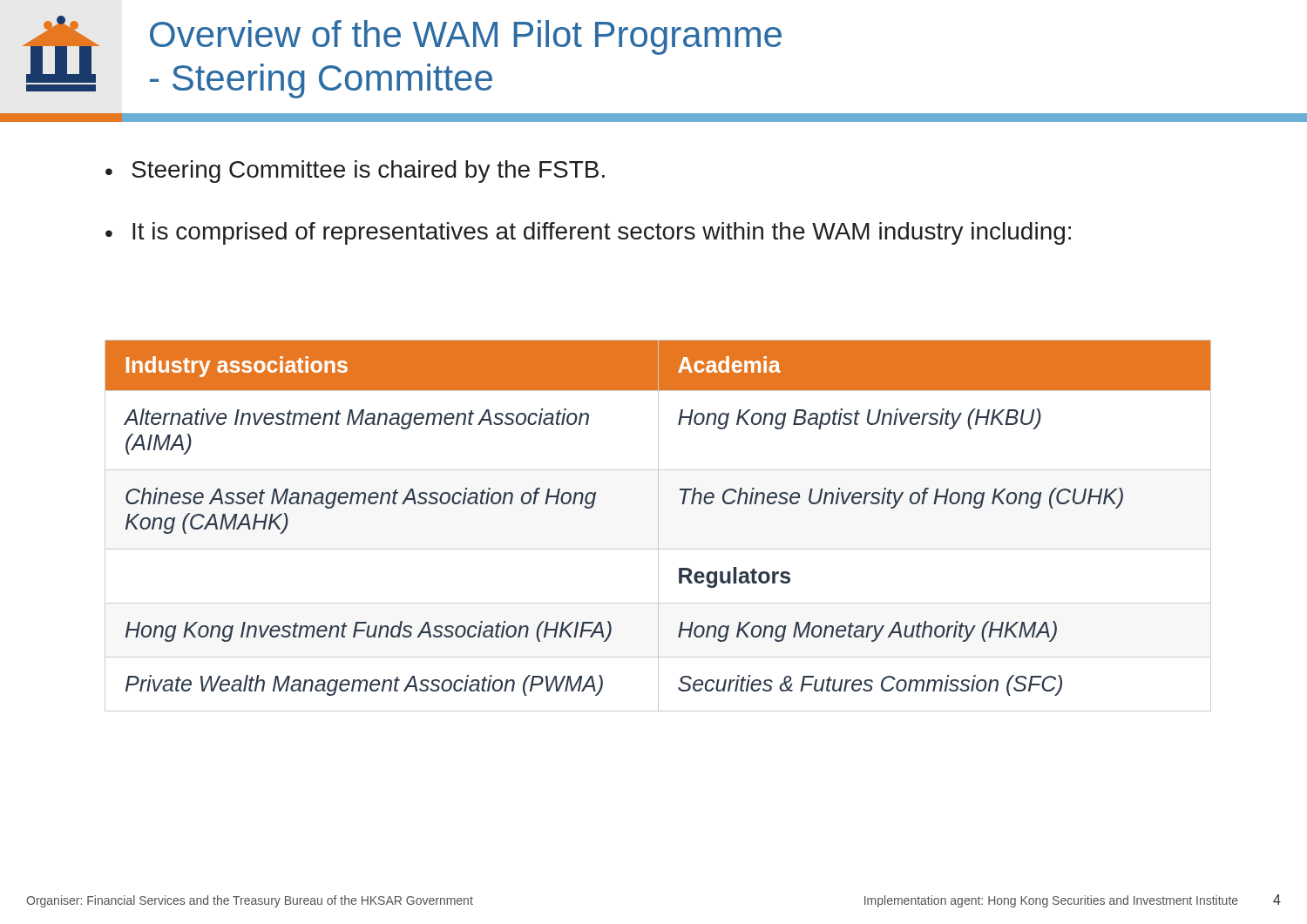Find the title
This screenshot has width=1307, height=924.
tap(466, 57)
